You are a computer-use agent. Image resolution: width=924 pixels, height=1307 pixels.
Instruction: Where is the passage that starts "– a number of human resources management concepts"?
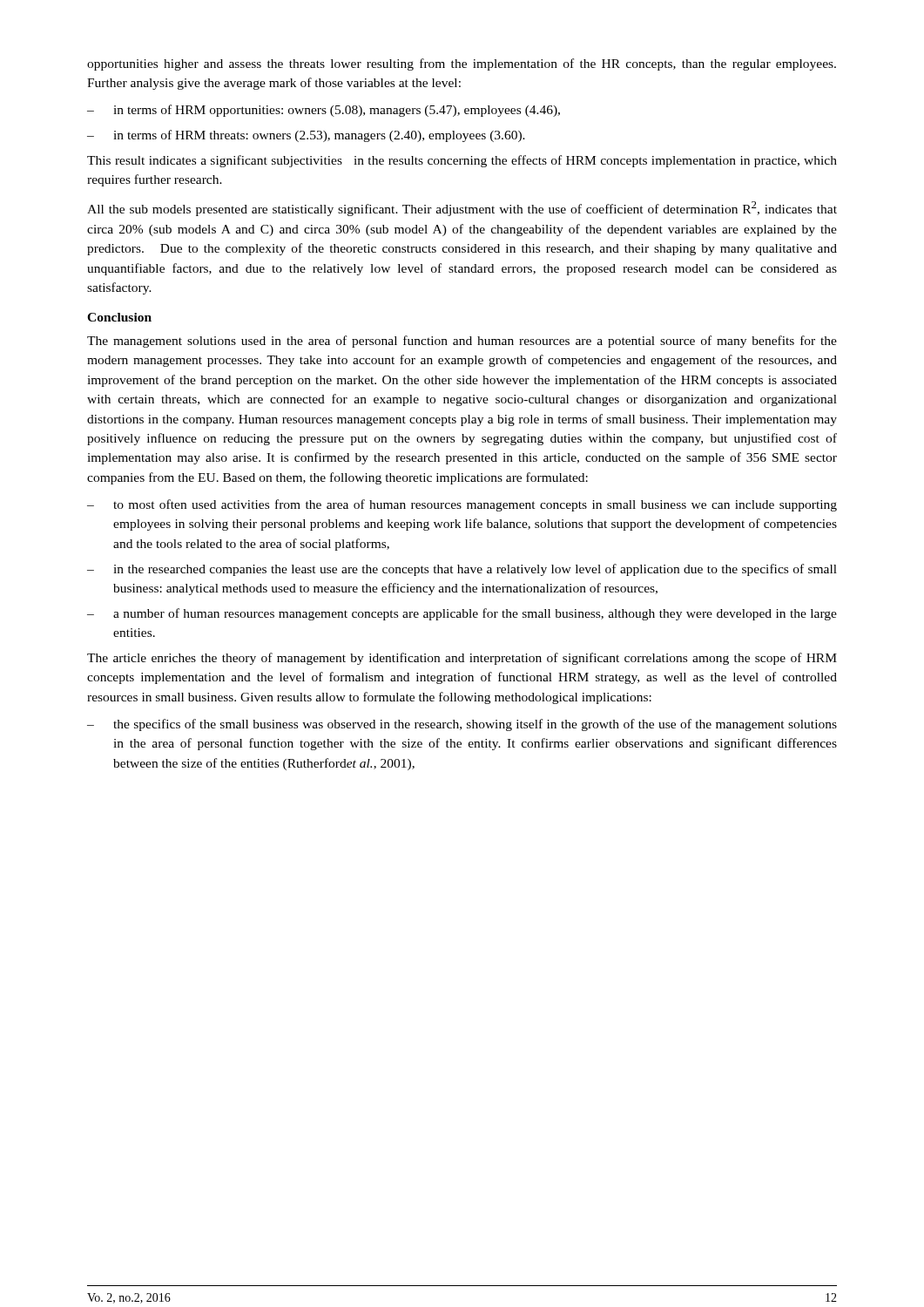(462, 623)
